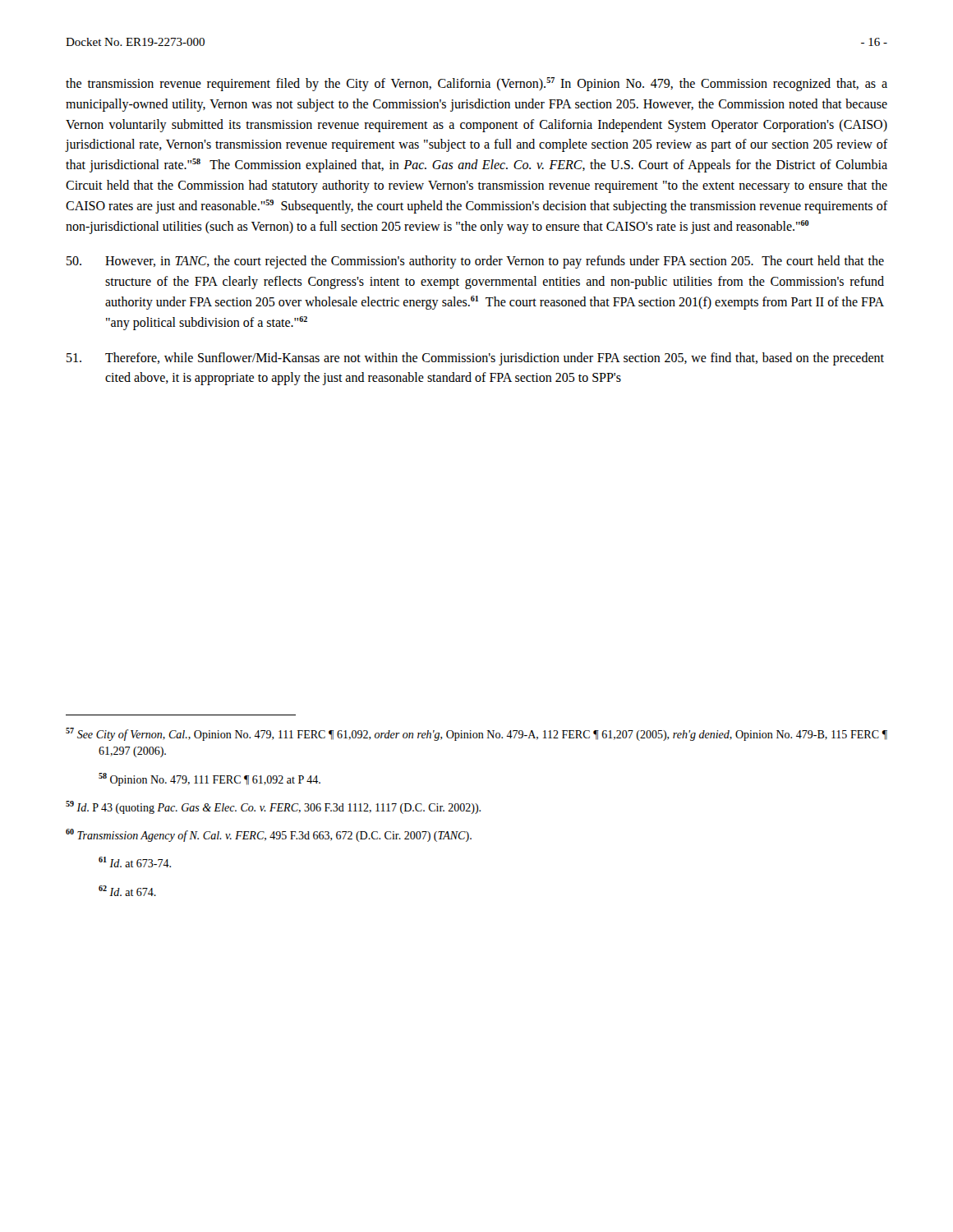This screenshot has width=953, height=1232.
Task: Point to the region starting "60 Transmission Agency of N. Cal. v. FERC,"
Action: coord(476,836)
